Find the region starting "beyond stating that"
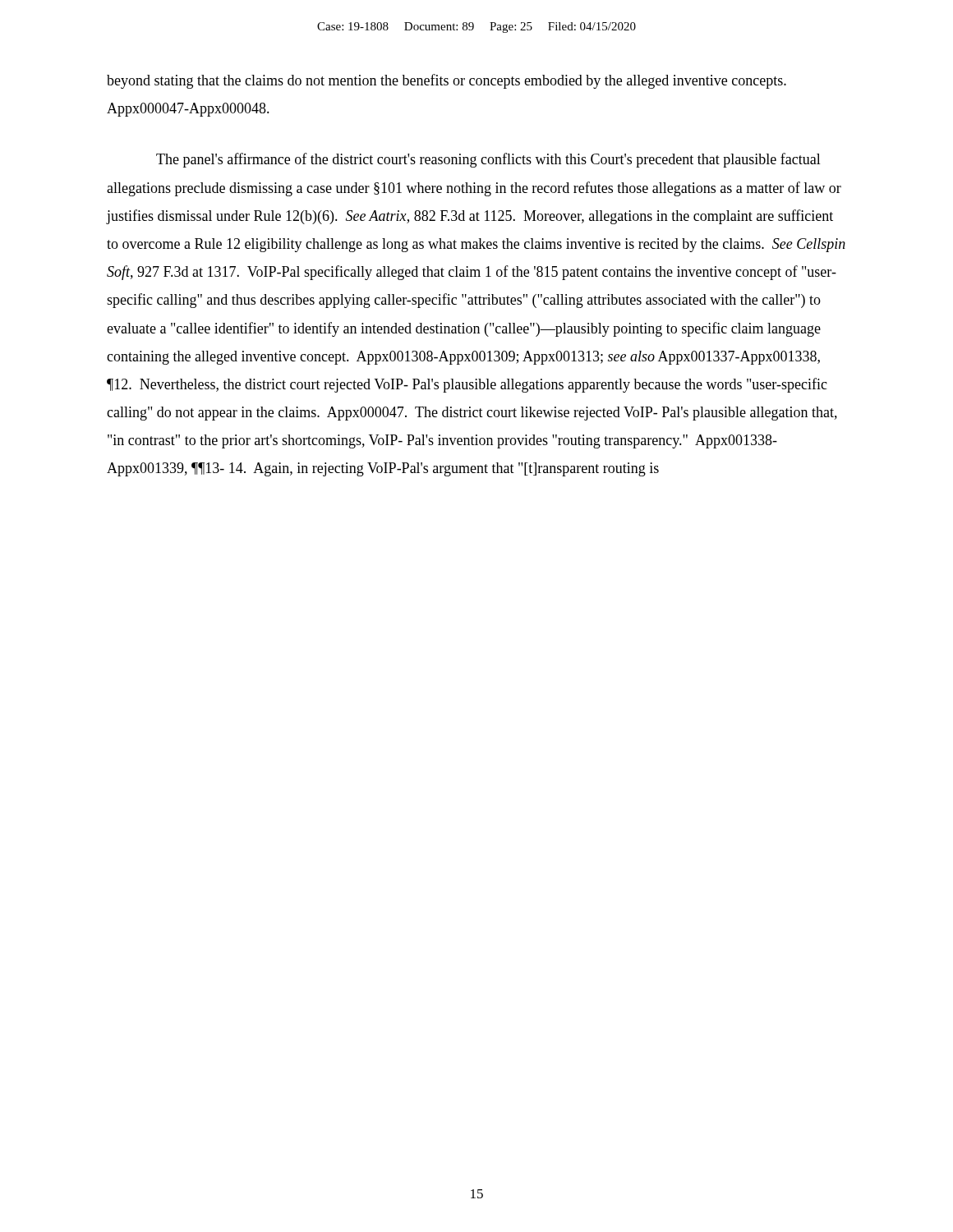Viewport: 953px width, 1232px height. coord(476,95)
